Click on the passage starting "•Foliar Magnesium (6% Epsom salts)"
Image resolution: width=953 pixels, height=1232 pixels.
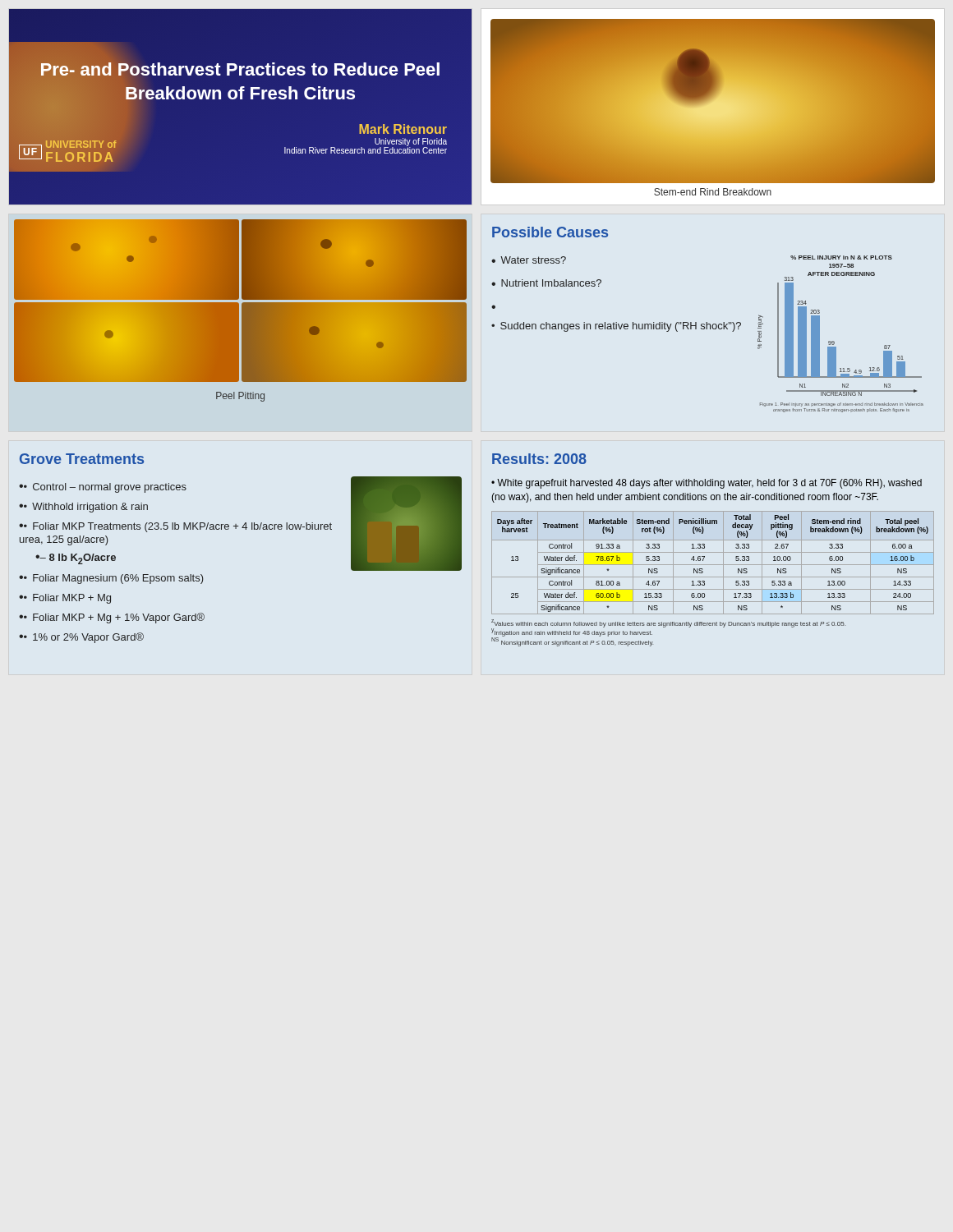(x=114, y=577)
